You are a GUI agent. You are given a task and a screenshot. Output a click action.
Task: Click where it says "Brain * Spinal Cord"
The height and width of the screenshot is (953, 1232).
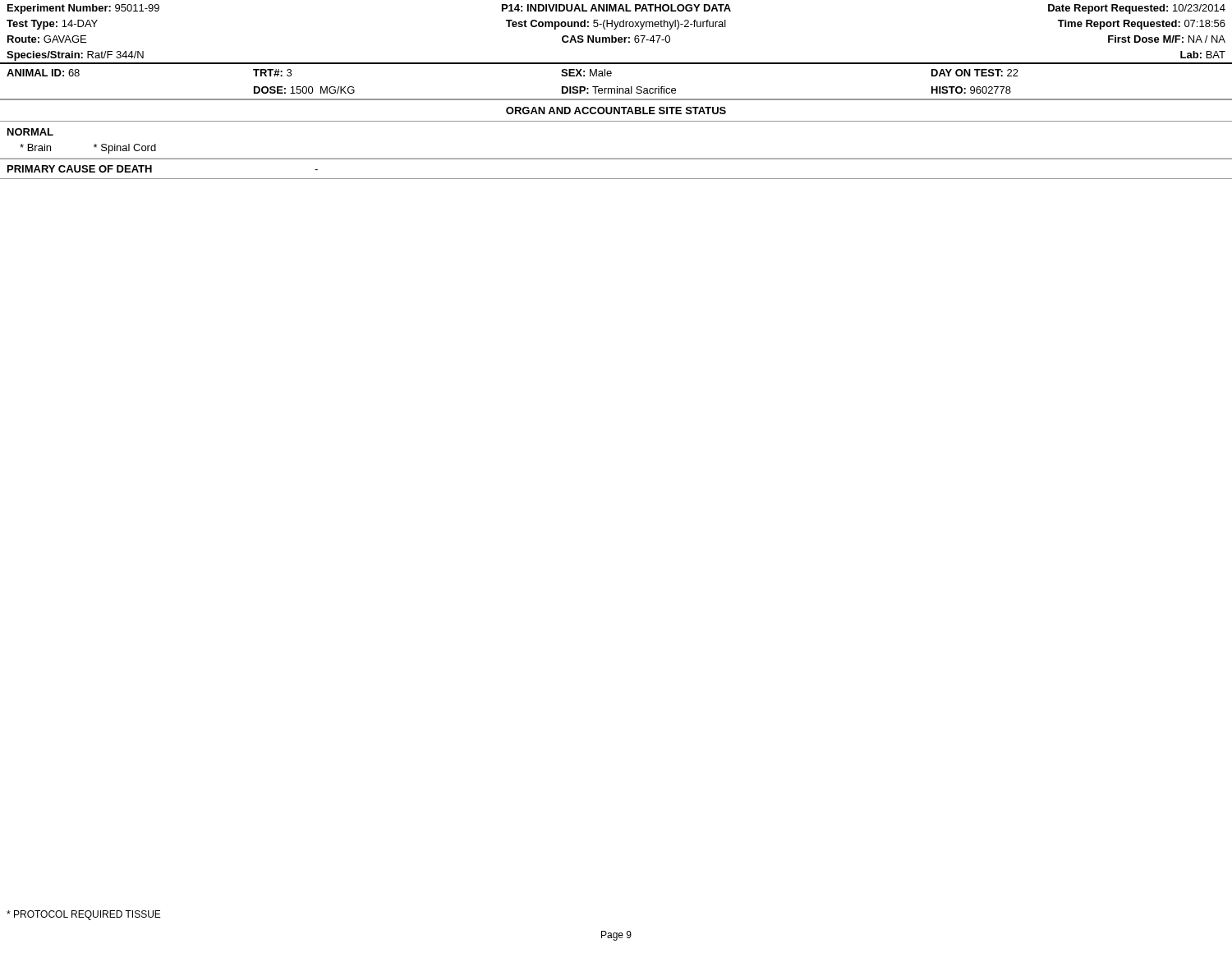pyautogui.click(x=88, y=147)
